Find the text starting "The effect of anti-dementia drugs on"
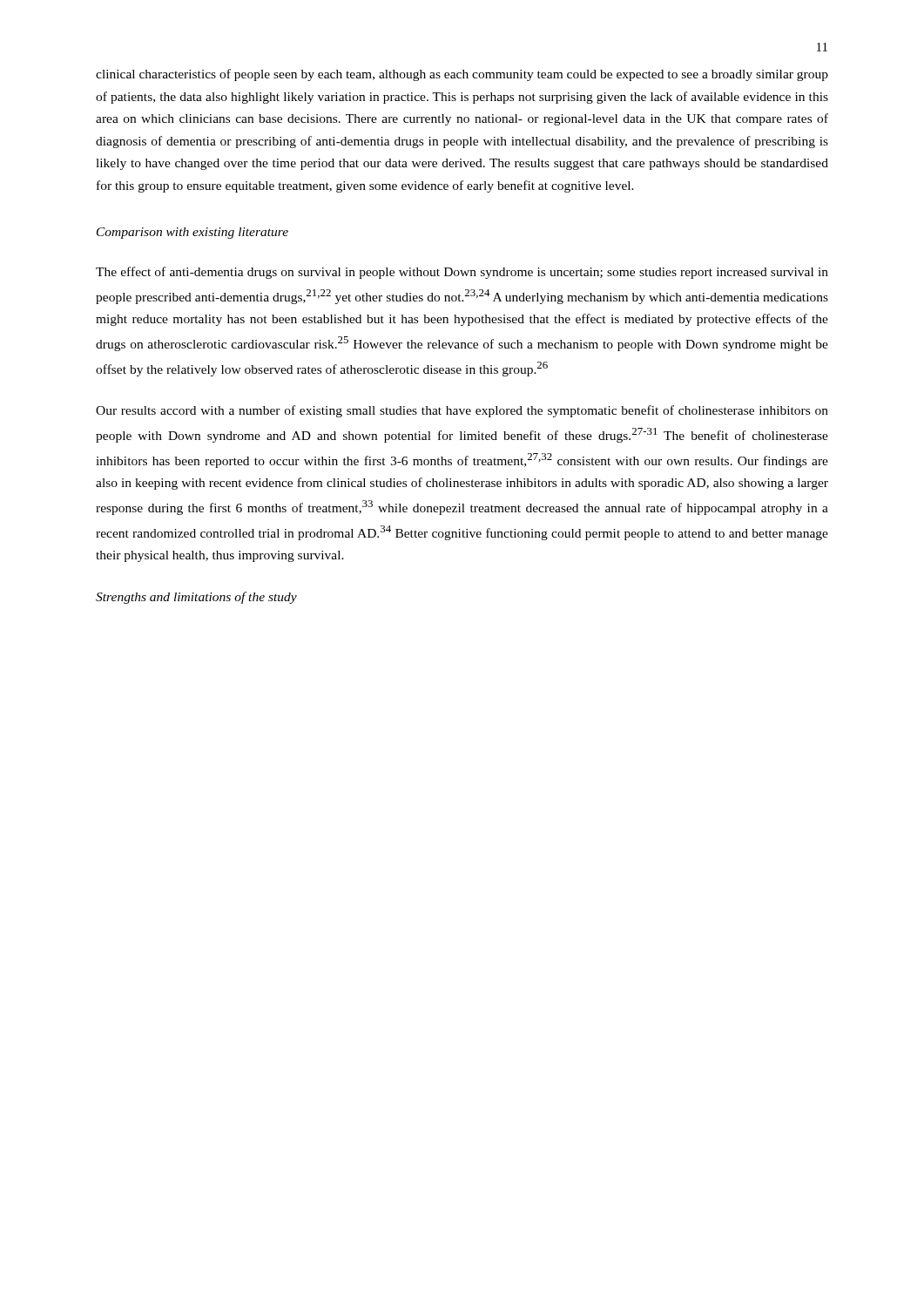 462,320
